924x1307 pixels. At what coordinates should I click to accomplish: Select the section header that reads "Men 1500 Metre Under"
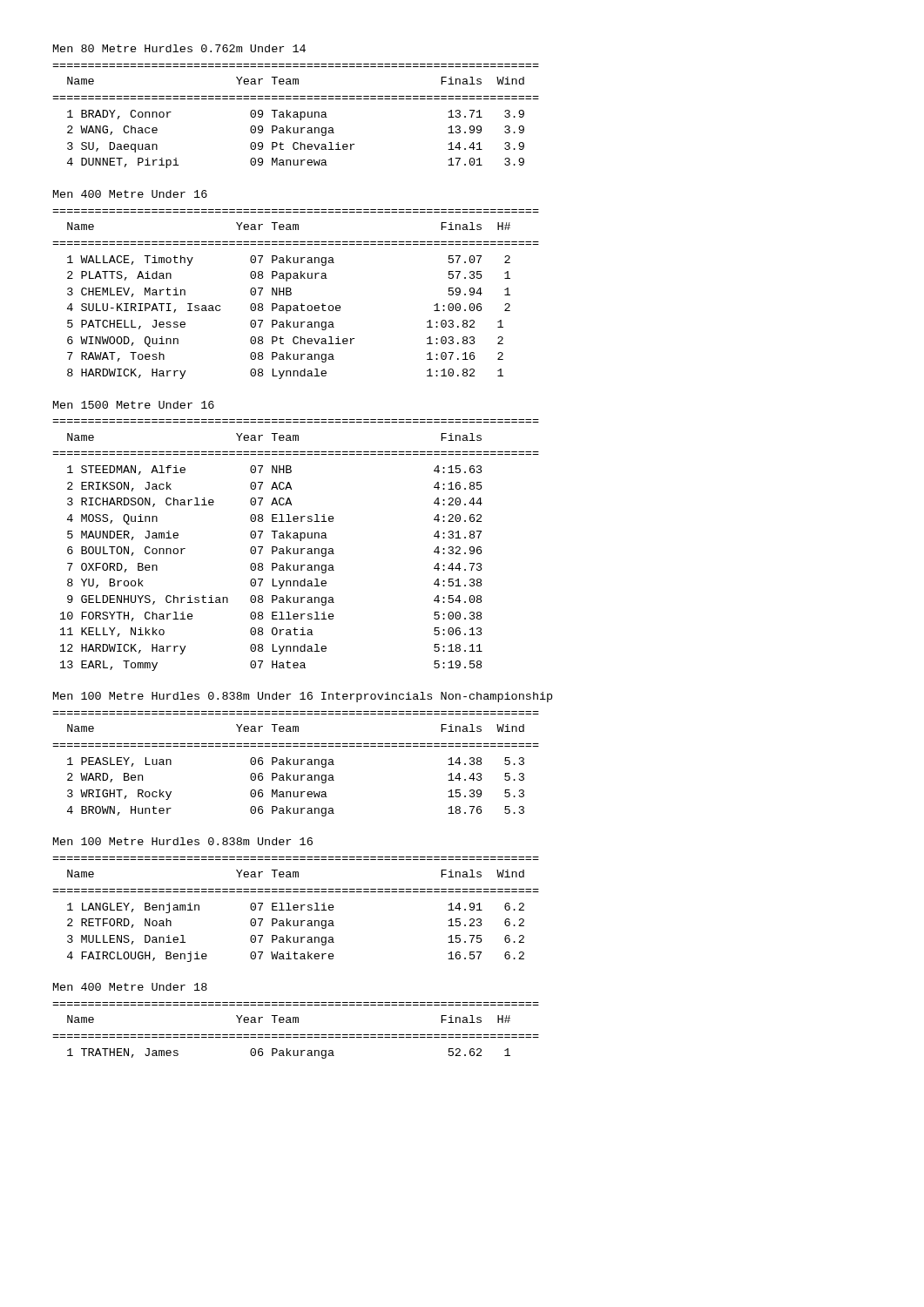click(x=134, y=405)
